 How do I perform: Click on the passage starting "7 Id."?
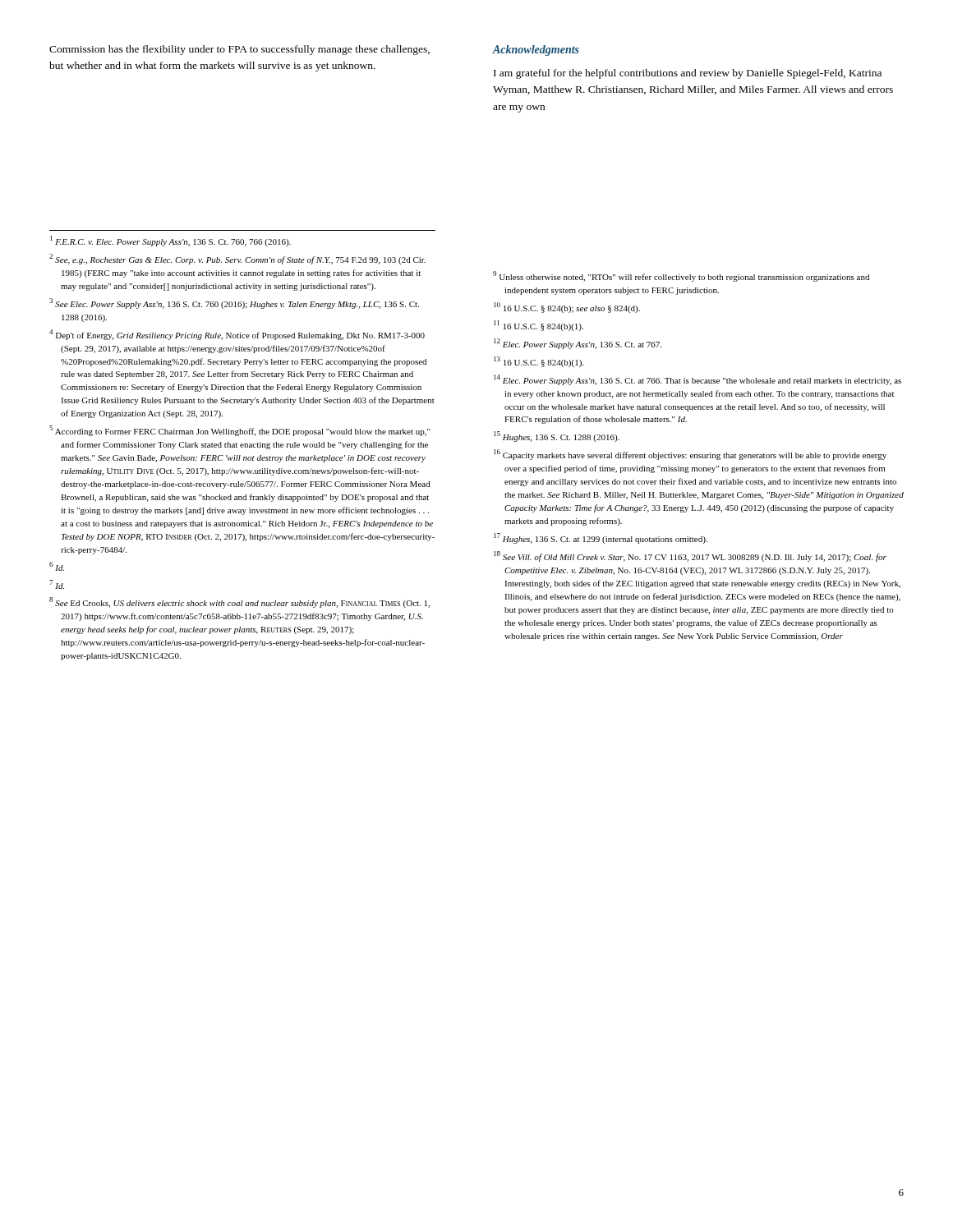coord(57,584)
